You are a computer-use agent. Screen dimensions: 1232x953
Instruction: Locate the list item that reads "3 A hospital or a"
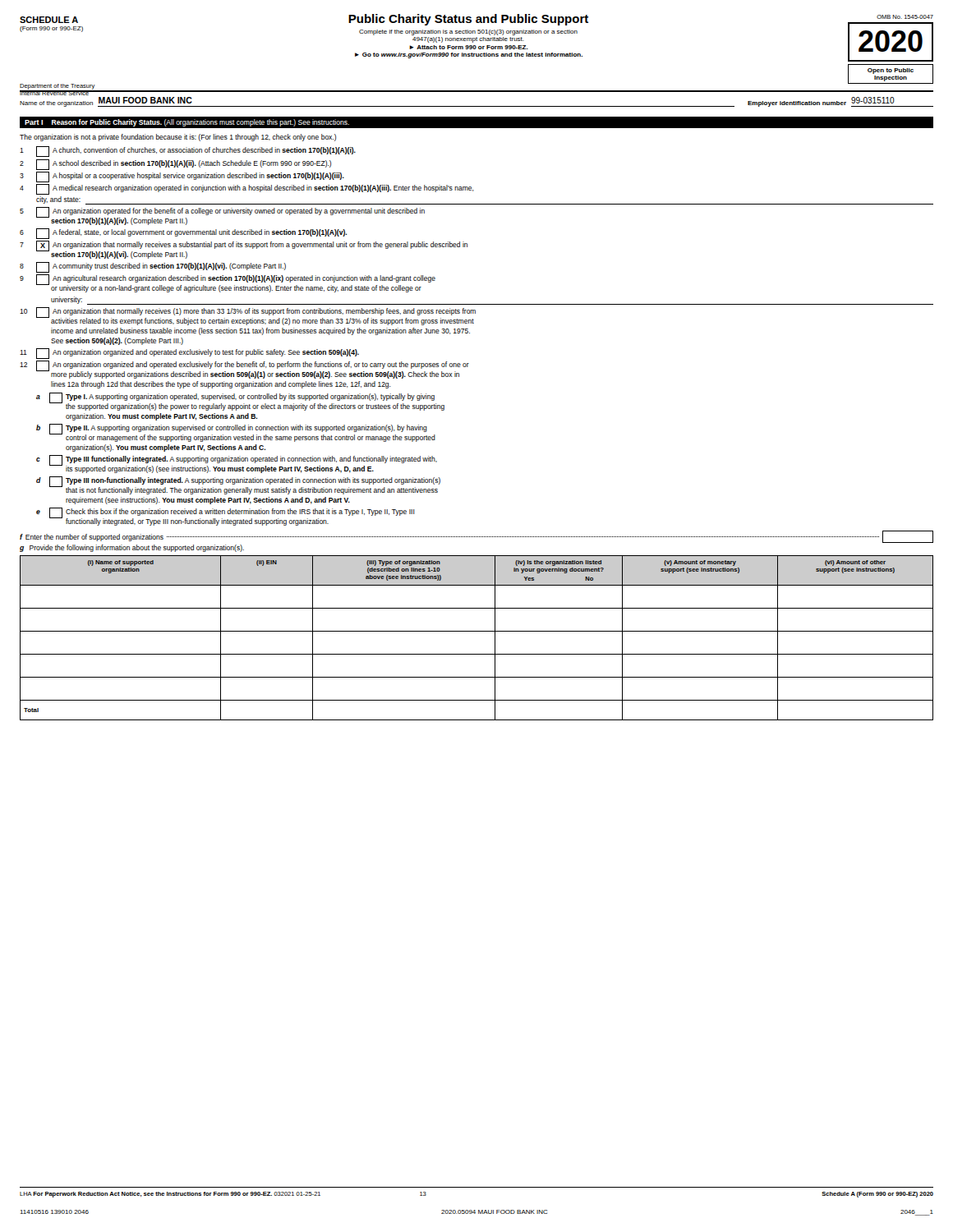(182, 177)
